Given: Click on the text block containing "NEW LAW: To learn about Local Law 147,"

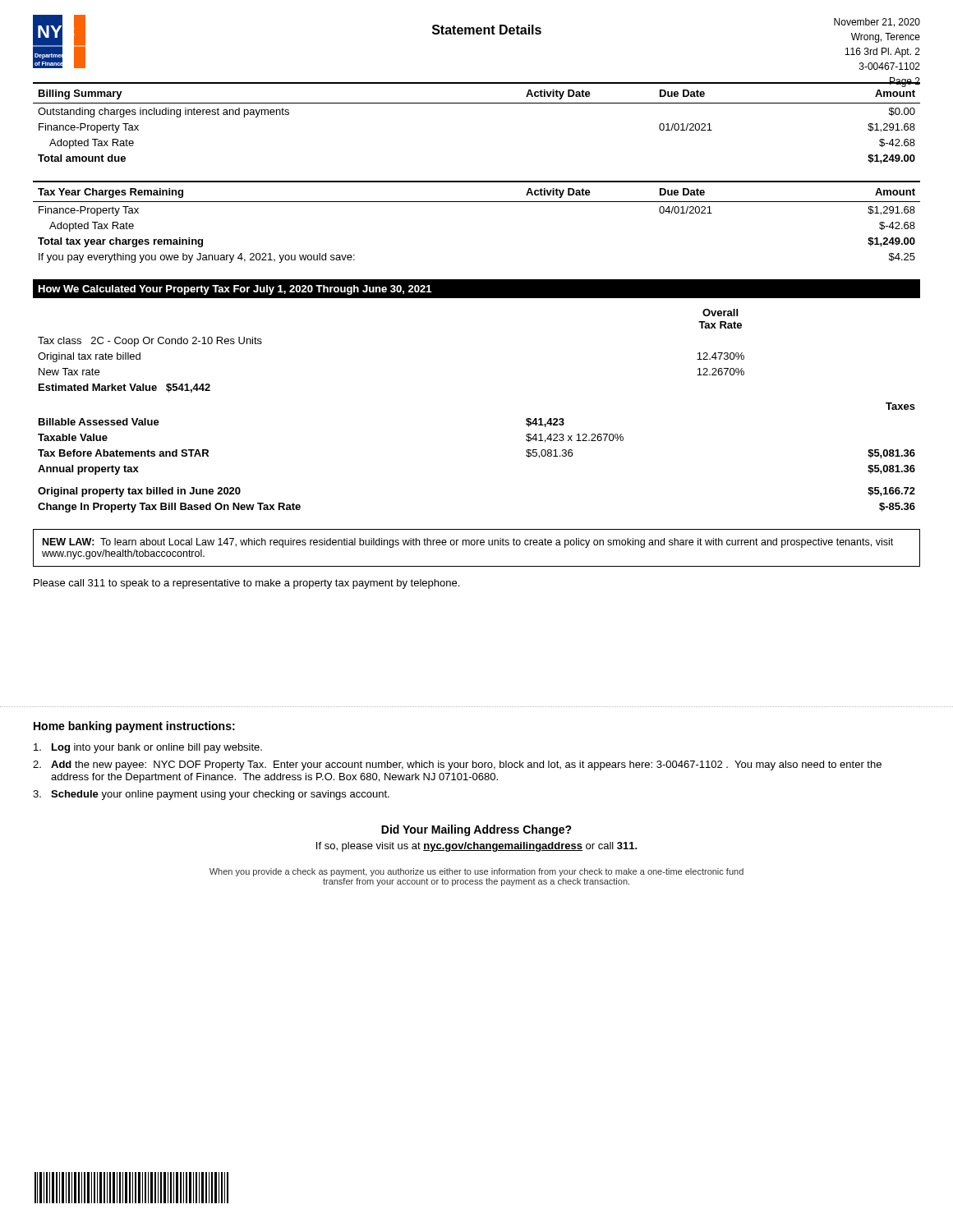Looking at the screenshot, I should (x=468, y=548).
